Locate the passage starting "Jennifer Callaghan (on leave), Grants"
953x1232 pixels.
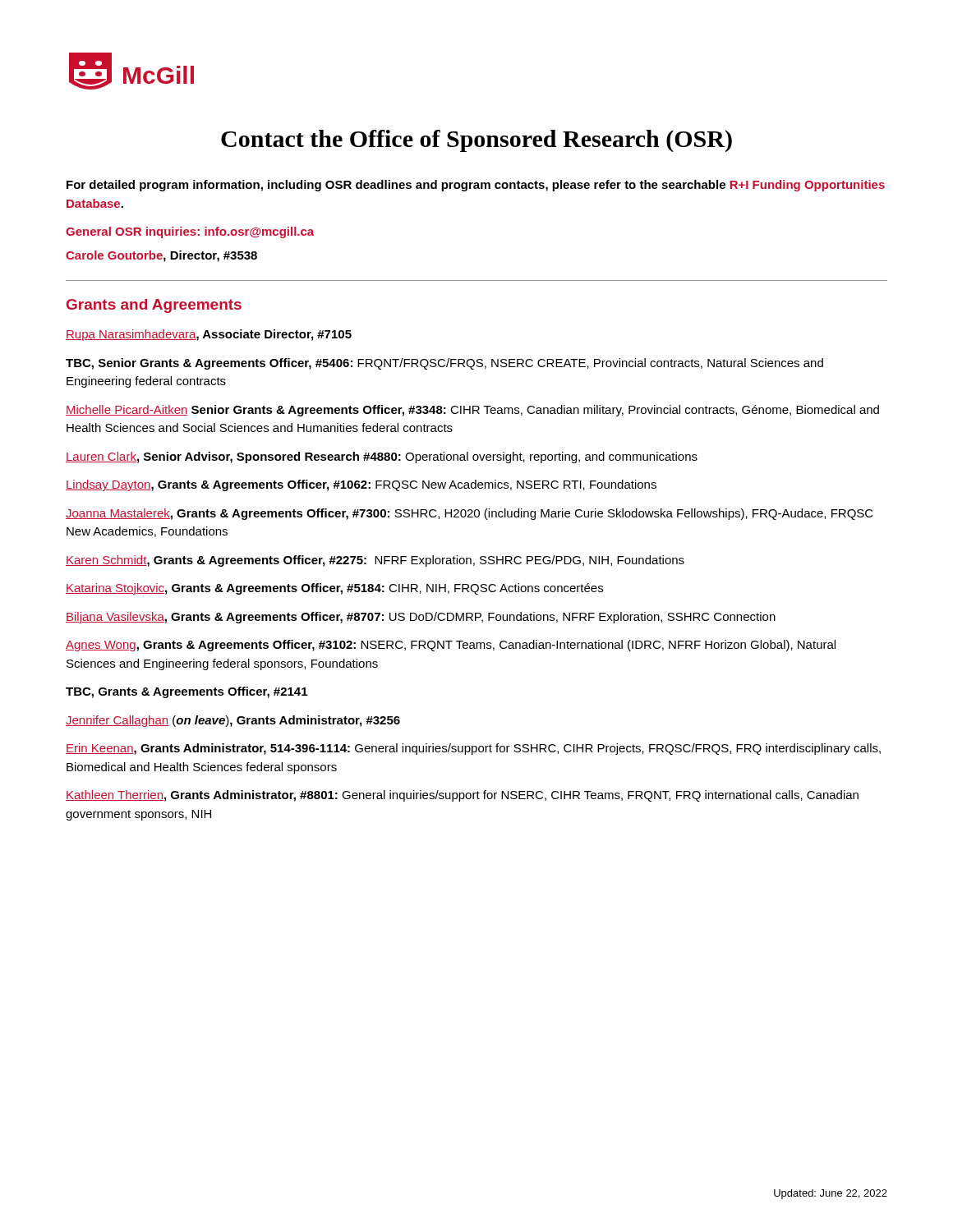[x=233, y=719]
